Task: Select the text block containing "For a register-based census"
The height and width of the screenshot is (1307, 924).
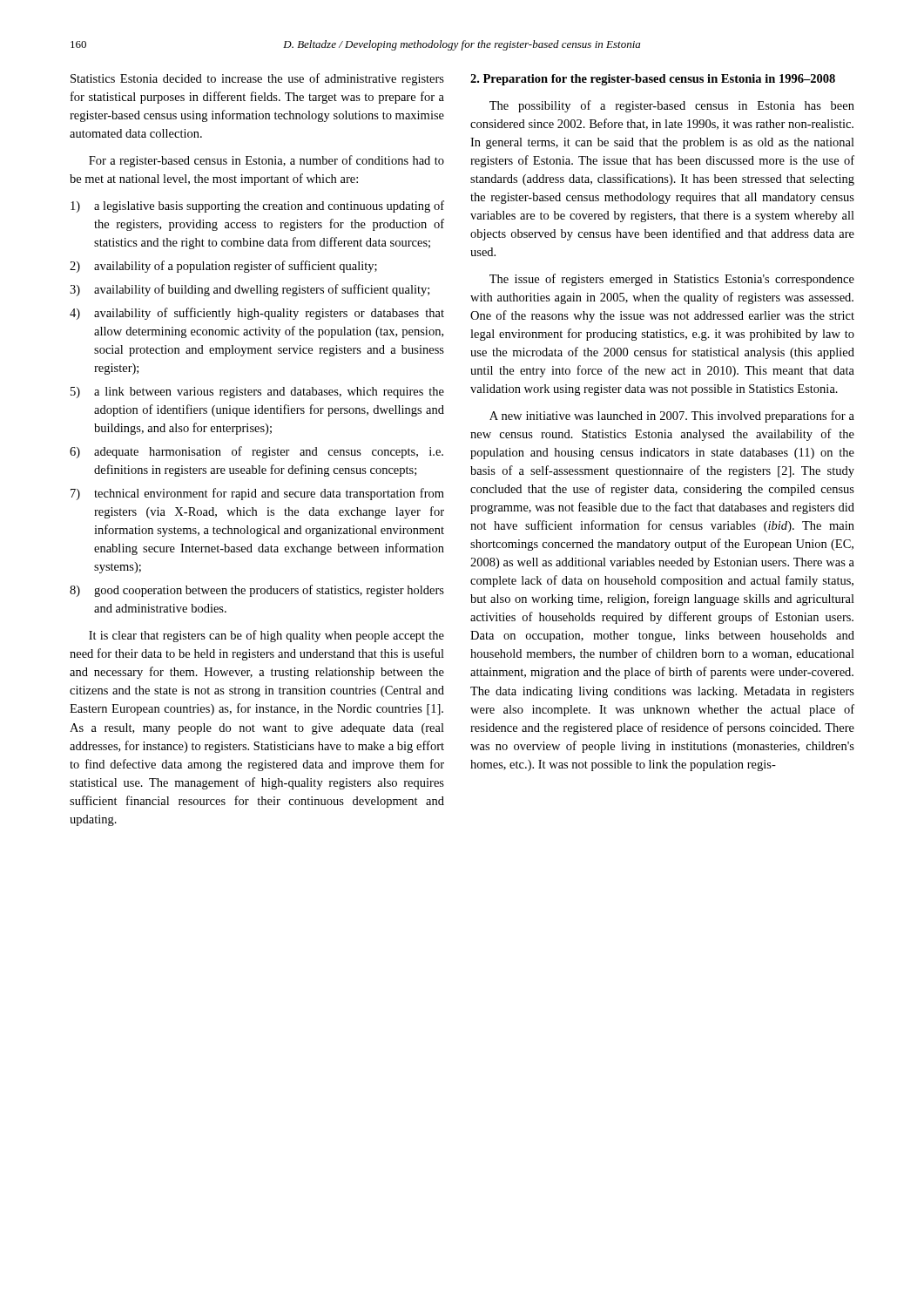Action: click(257, 170)
